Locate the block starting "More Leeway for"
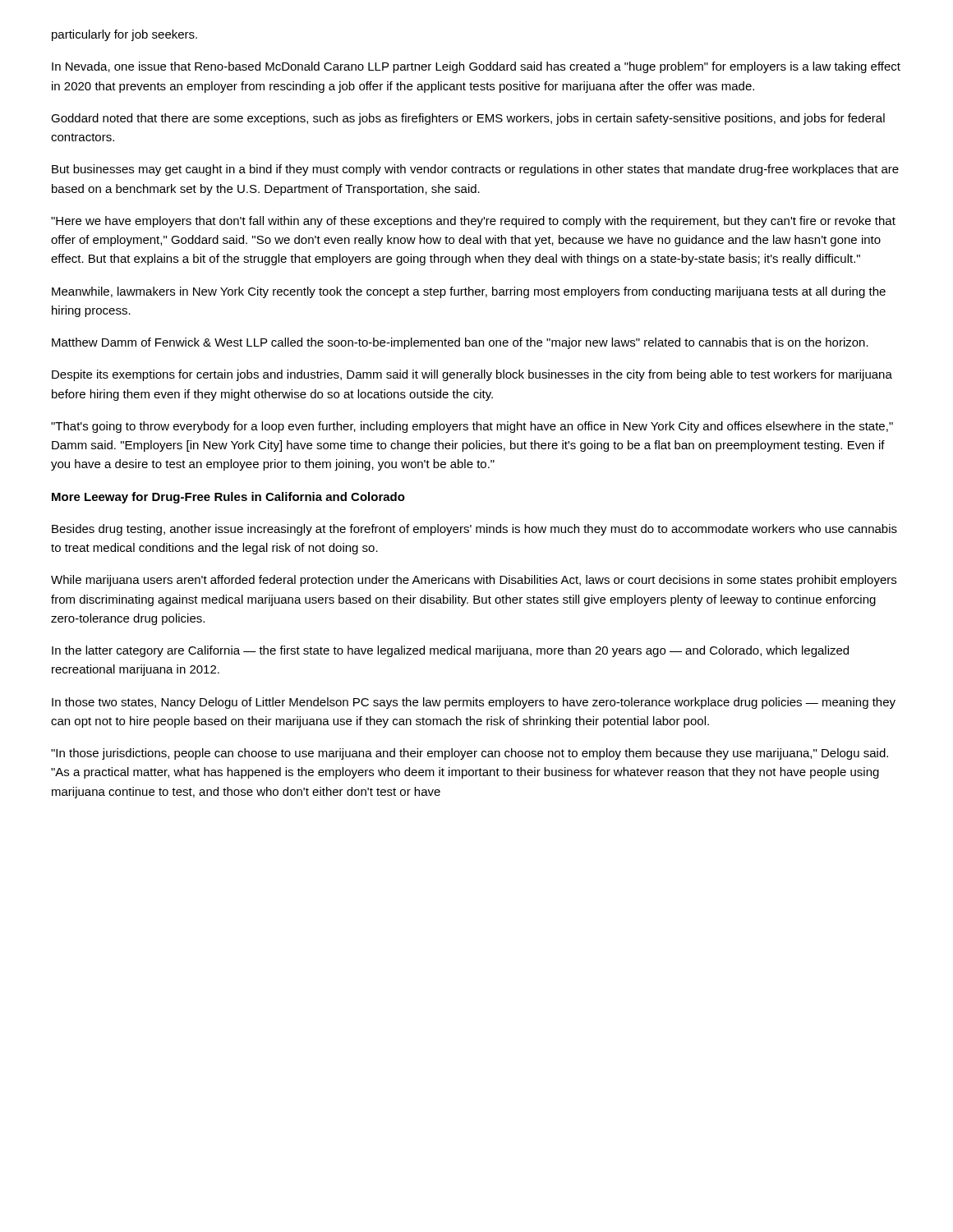The width and height of the screenshot is (953, 1232). [228, 496]
